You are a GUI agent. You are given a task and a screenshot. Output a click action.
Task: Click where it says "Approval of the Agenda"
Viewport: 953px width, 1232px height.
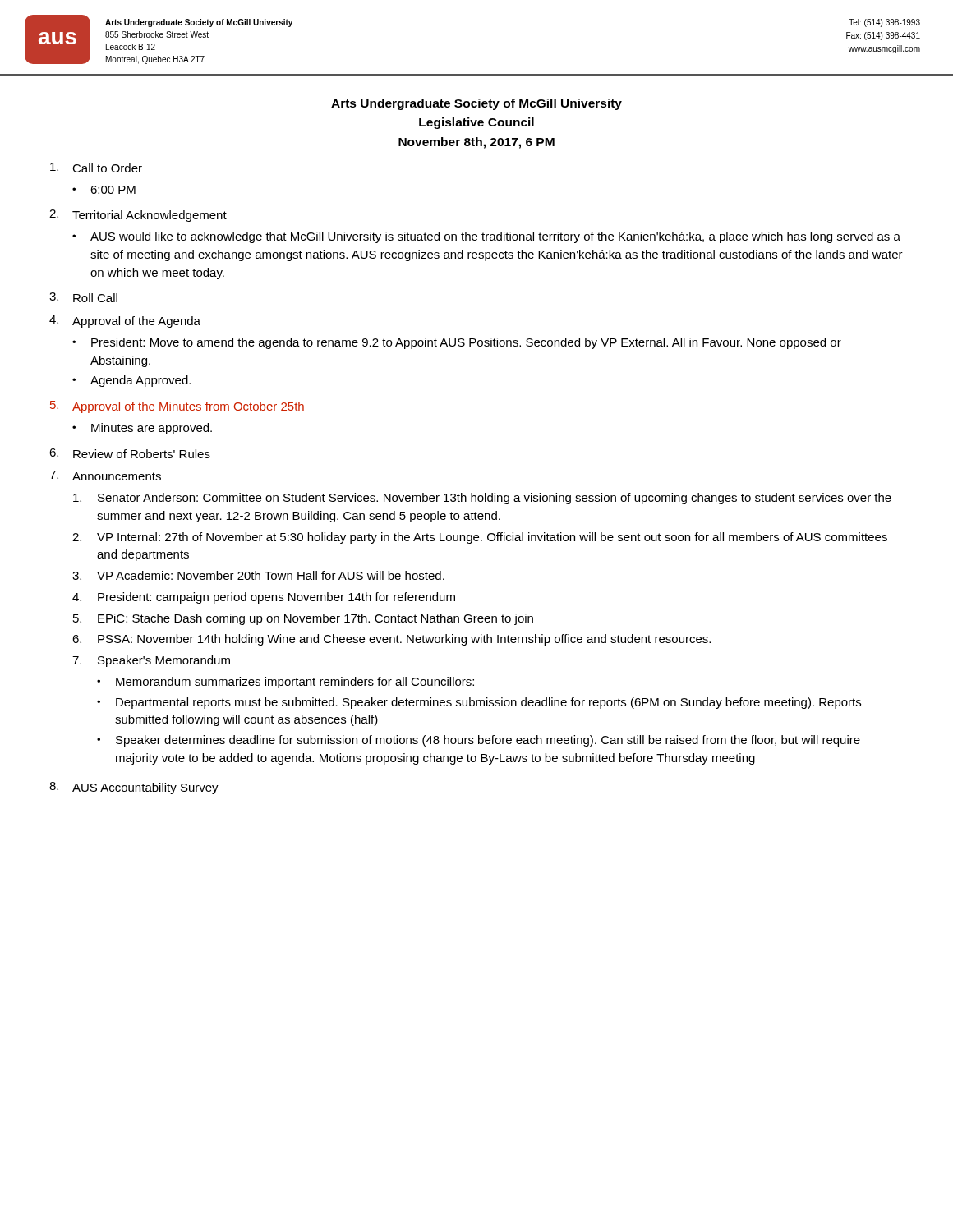pyautogui.click(x=136, y=321)
